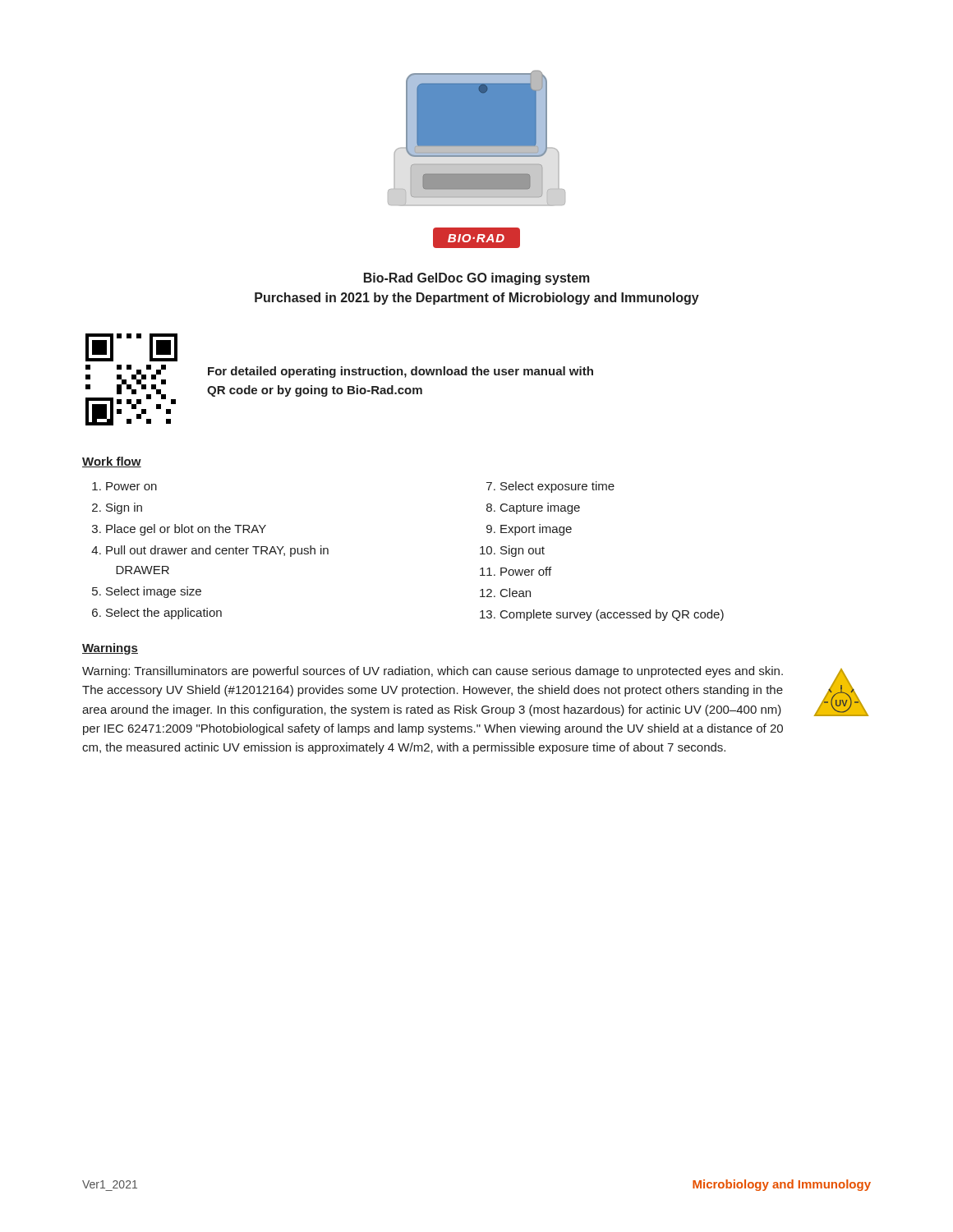Locate the text block starting "Select the application"

[164, 612]
